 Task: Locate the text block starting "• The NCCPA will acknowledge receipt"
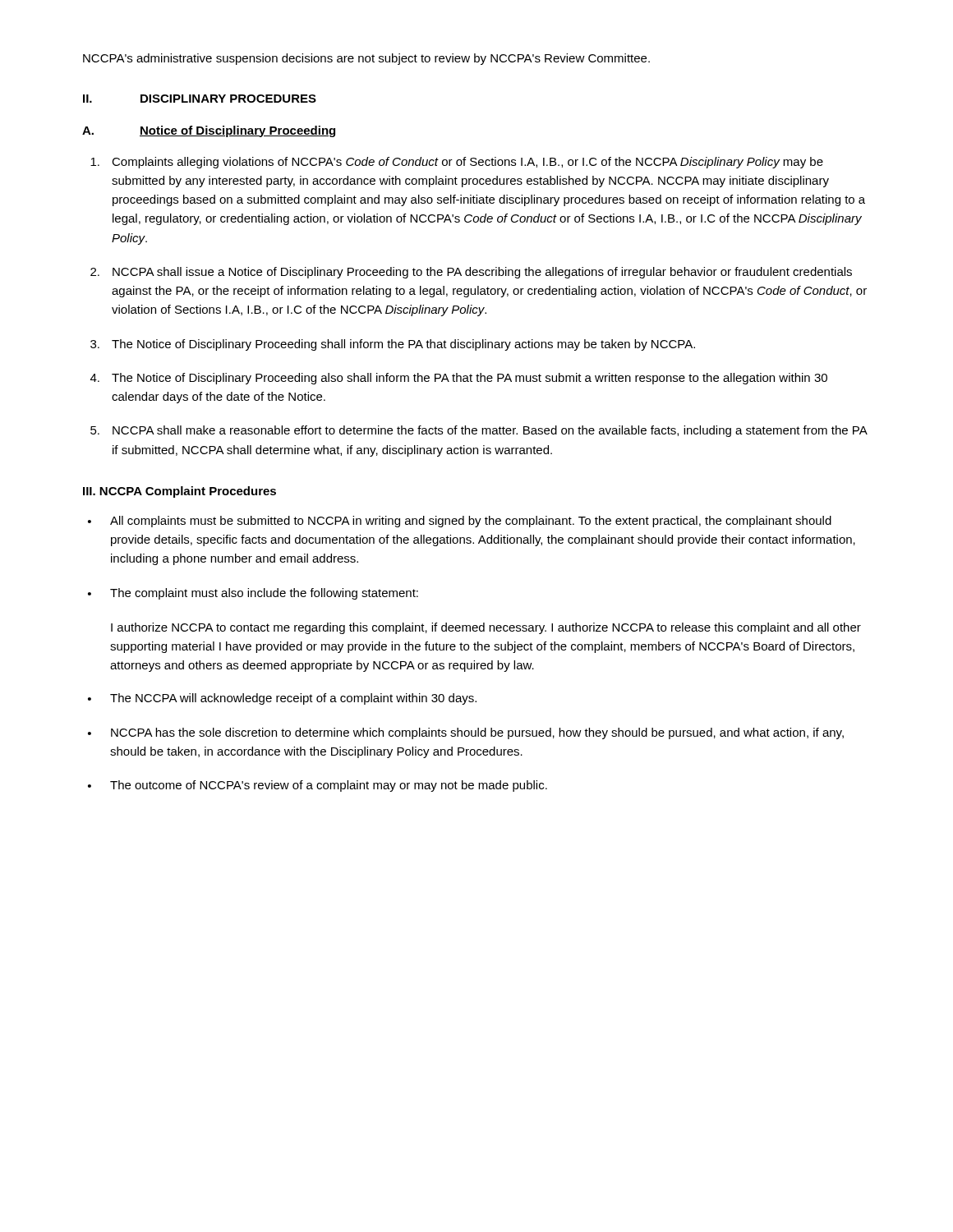pos(476,698)
